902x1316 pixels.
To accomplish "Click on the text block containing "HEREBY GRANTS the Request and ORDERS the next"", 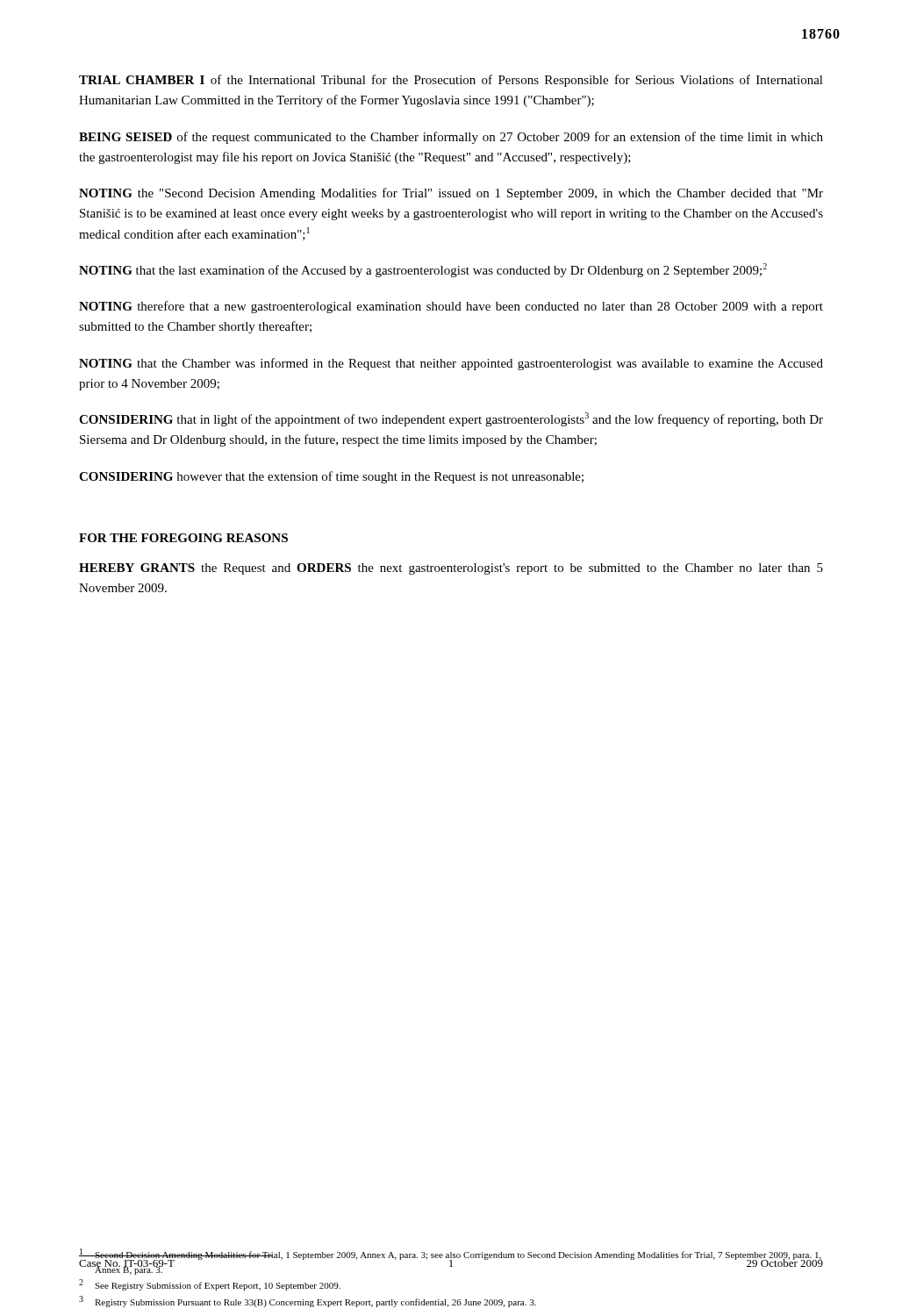I will pyautogui.click(x=451, y=578).
